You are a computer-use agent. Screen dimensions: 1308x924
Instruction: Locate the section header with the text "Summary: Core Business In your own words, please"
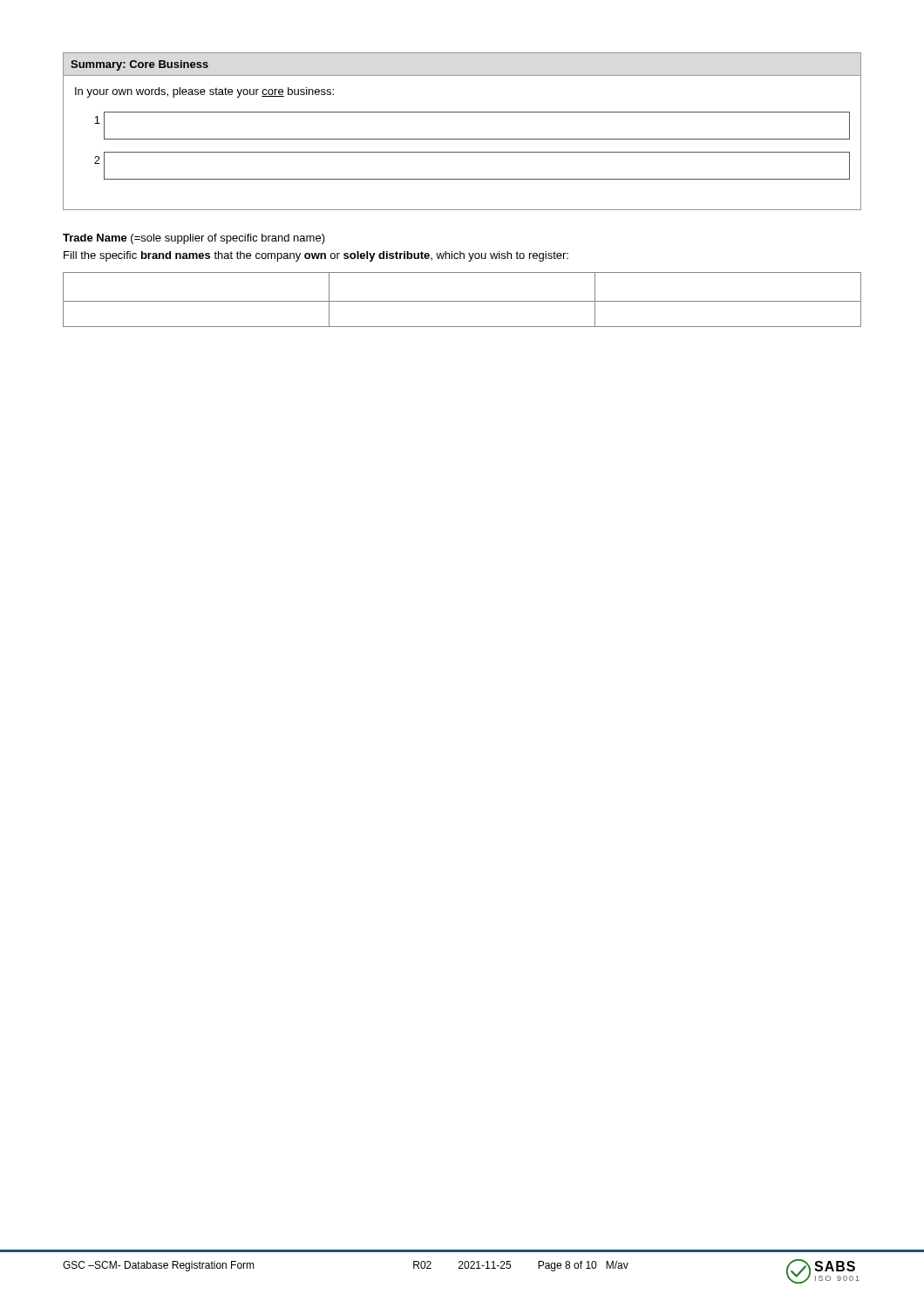click(462, 131)
